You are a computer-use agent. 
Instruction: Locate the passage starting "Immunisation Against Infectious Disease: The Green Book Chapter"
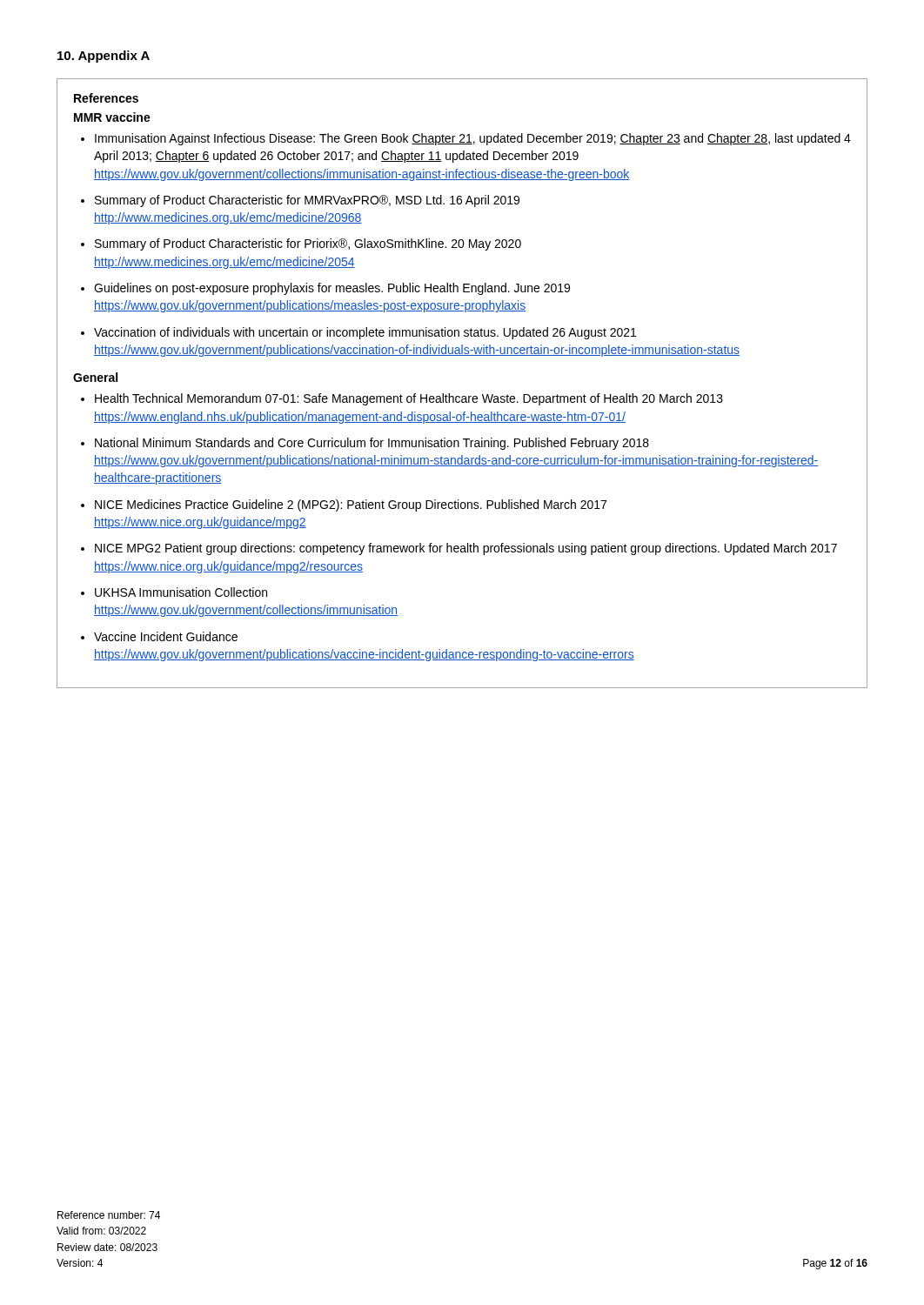(x=472, y=156)
